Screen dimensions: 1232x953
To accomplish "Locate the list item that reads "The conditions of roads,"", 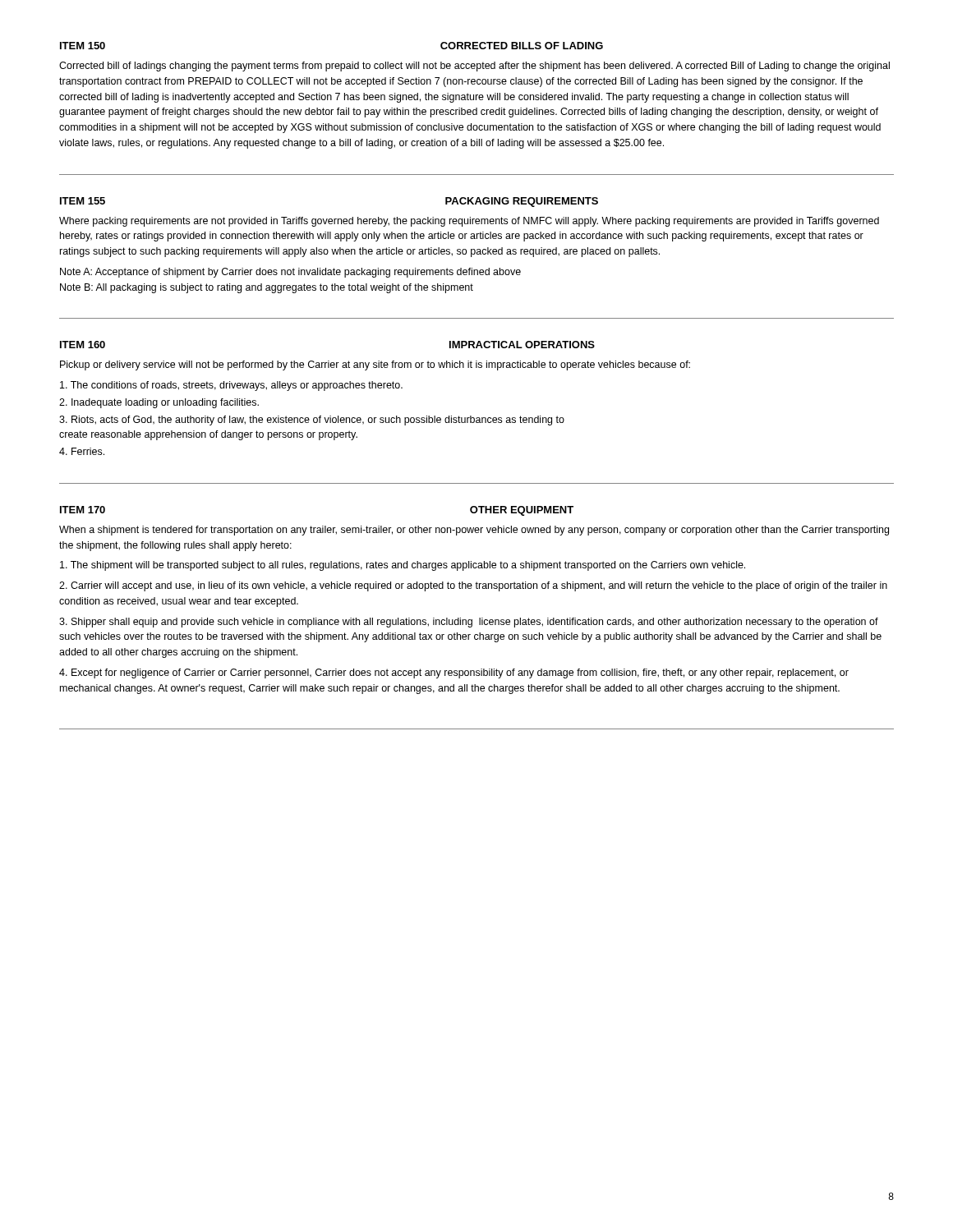I will [x=231, y=385].
